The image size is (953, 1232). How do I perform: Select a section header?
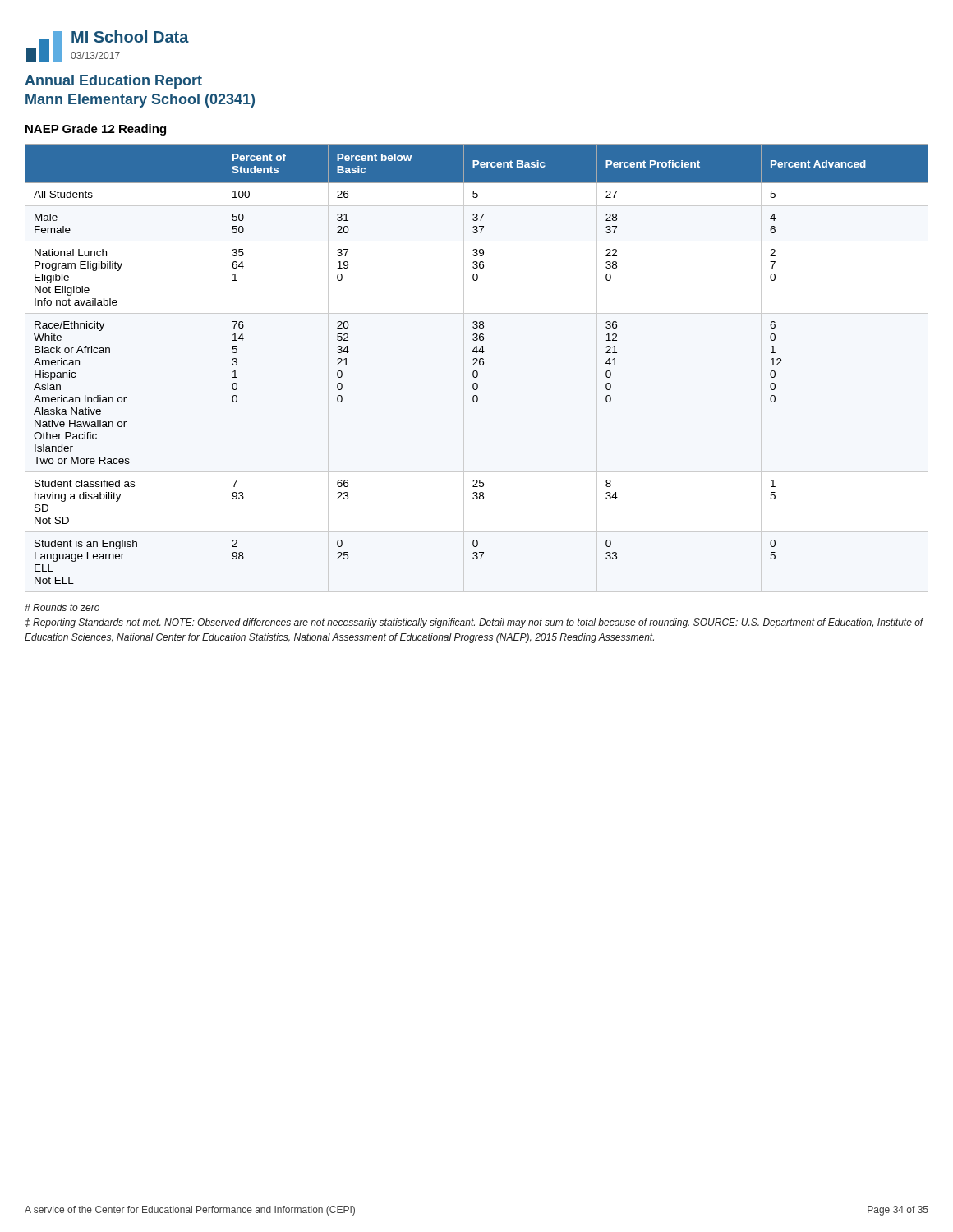pos(96,129)
